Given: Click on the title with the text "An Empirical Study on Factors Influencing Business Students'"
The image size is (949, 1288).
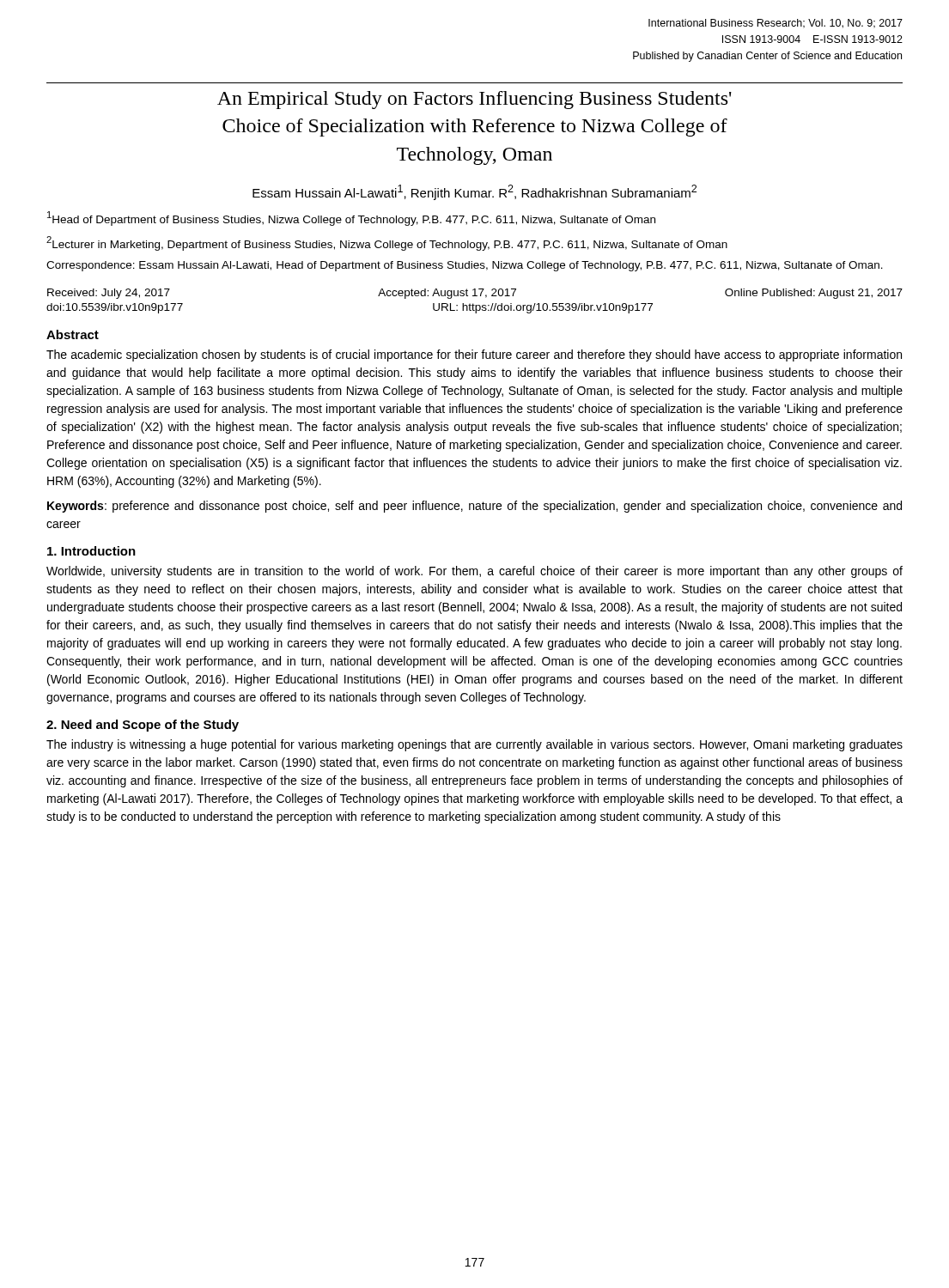Looking at the screenshot, I should click(x=474, y=126).
